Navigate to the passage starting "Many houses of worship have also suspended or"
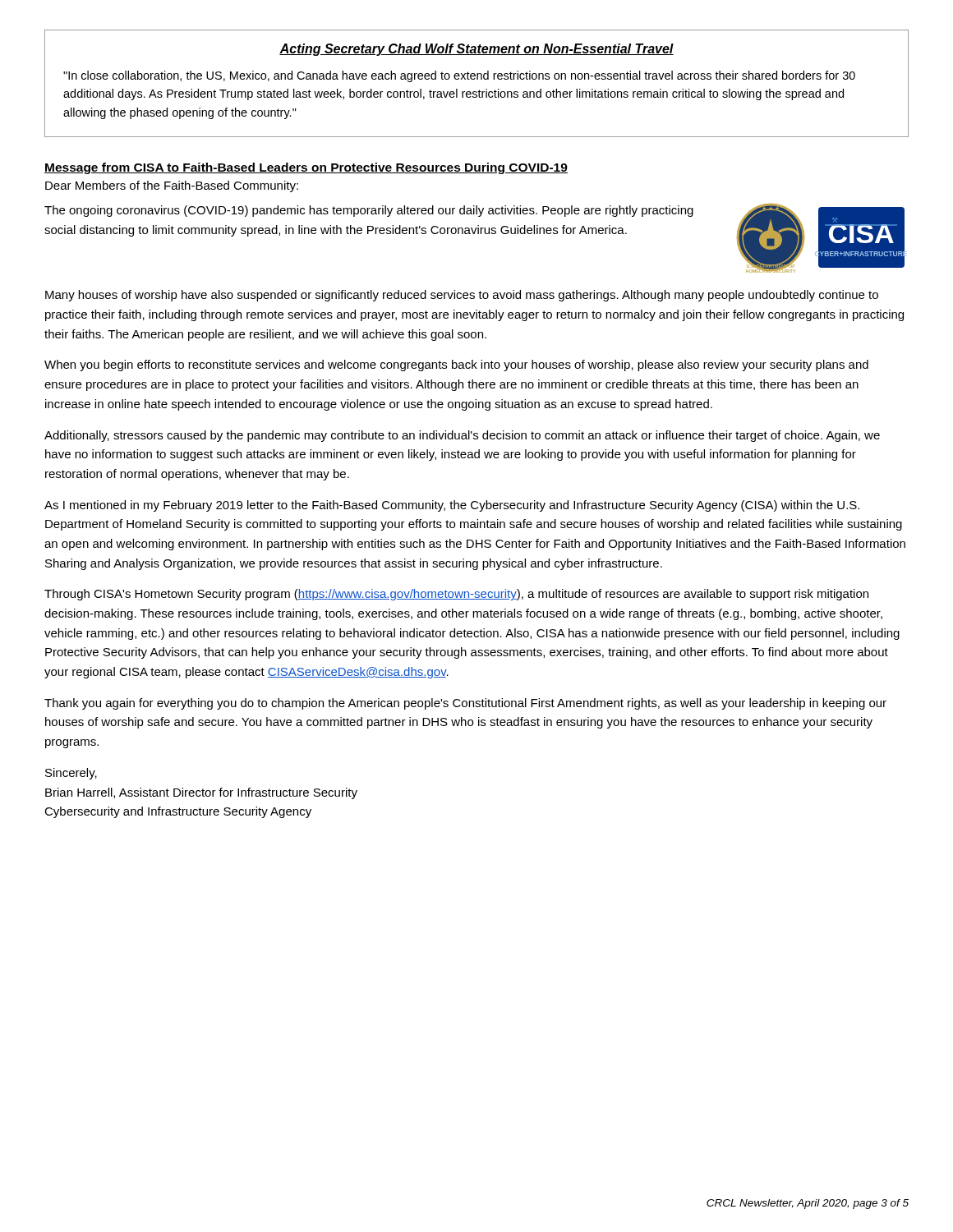Viewport: 953px width, 1232px height. pos(475,314)
